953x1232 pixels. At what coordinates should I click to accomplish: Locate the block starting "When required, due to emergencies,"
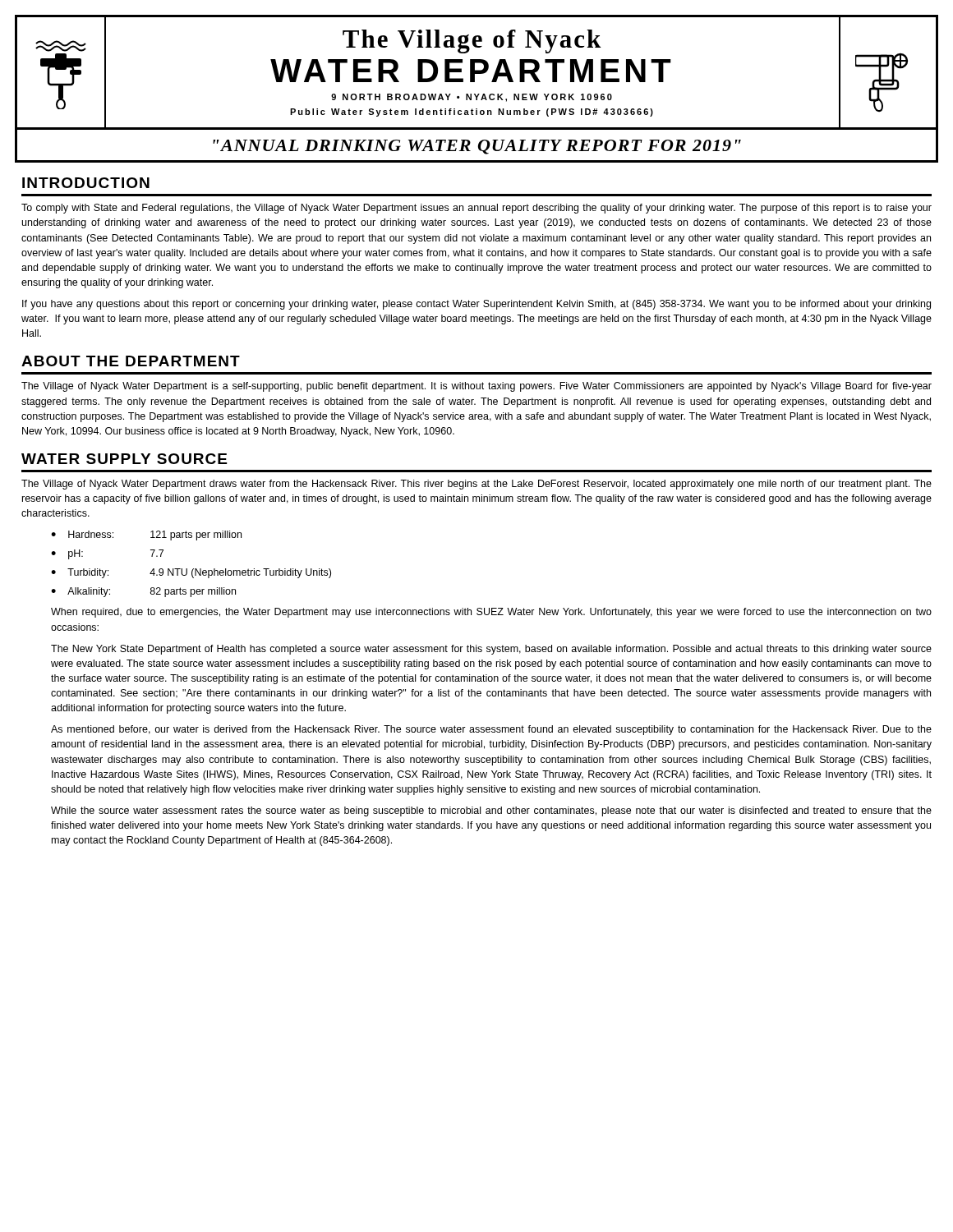click(491, 620)
